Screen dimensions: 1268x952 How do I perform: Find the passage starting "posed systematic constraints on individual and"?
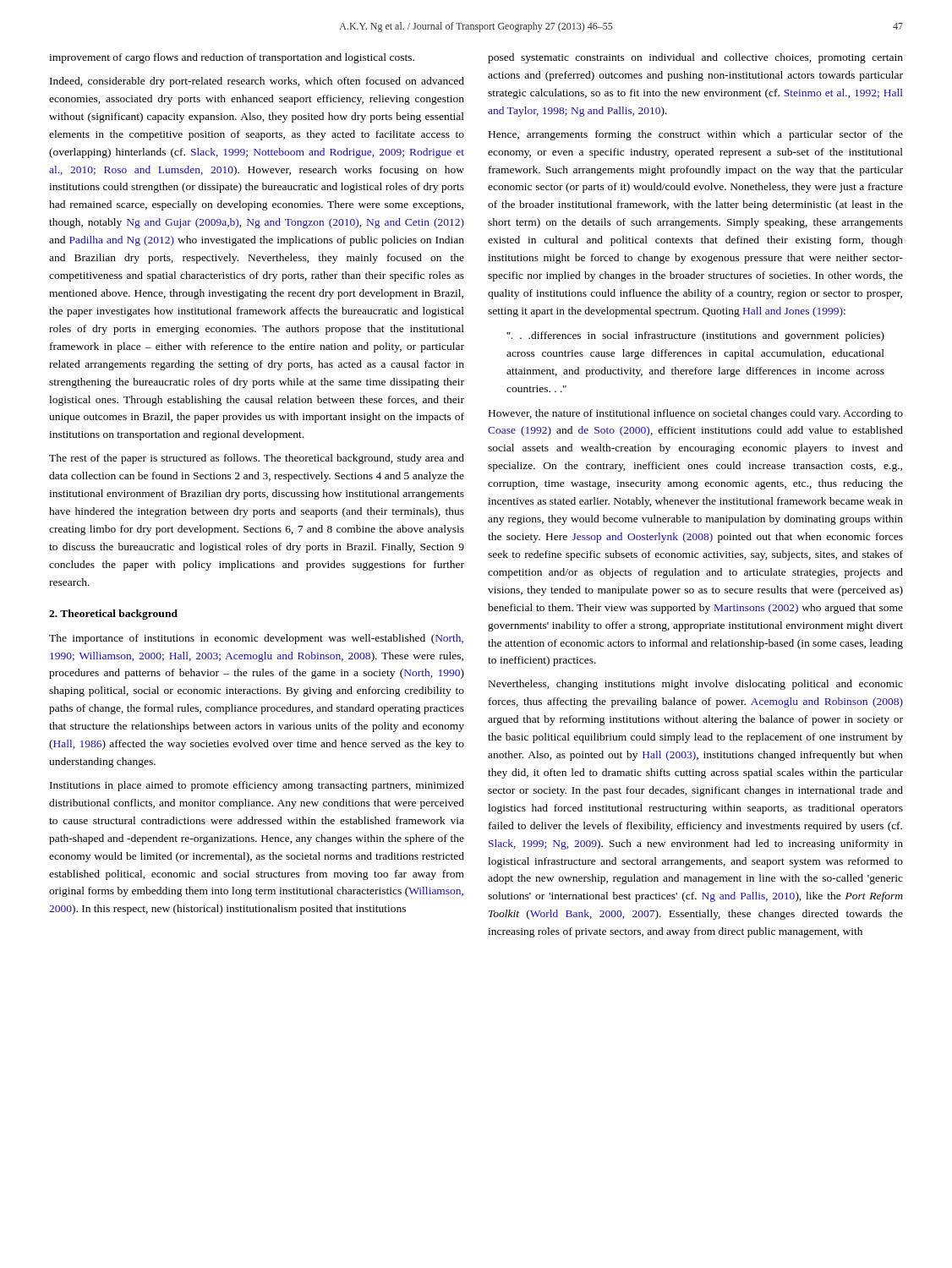pyautogui.click(x=695, y=84)
